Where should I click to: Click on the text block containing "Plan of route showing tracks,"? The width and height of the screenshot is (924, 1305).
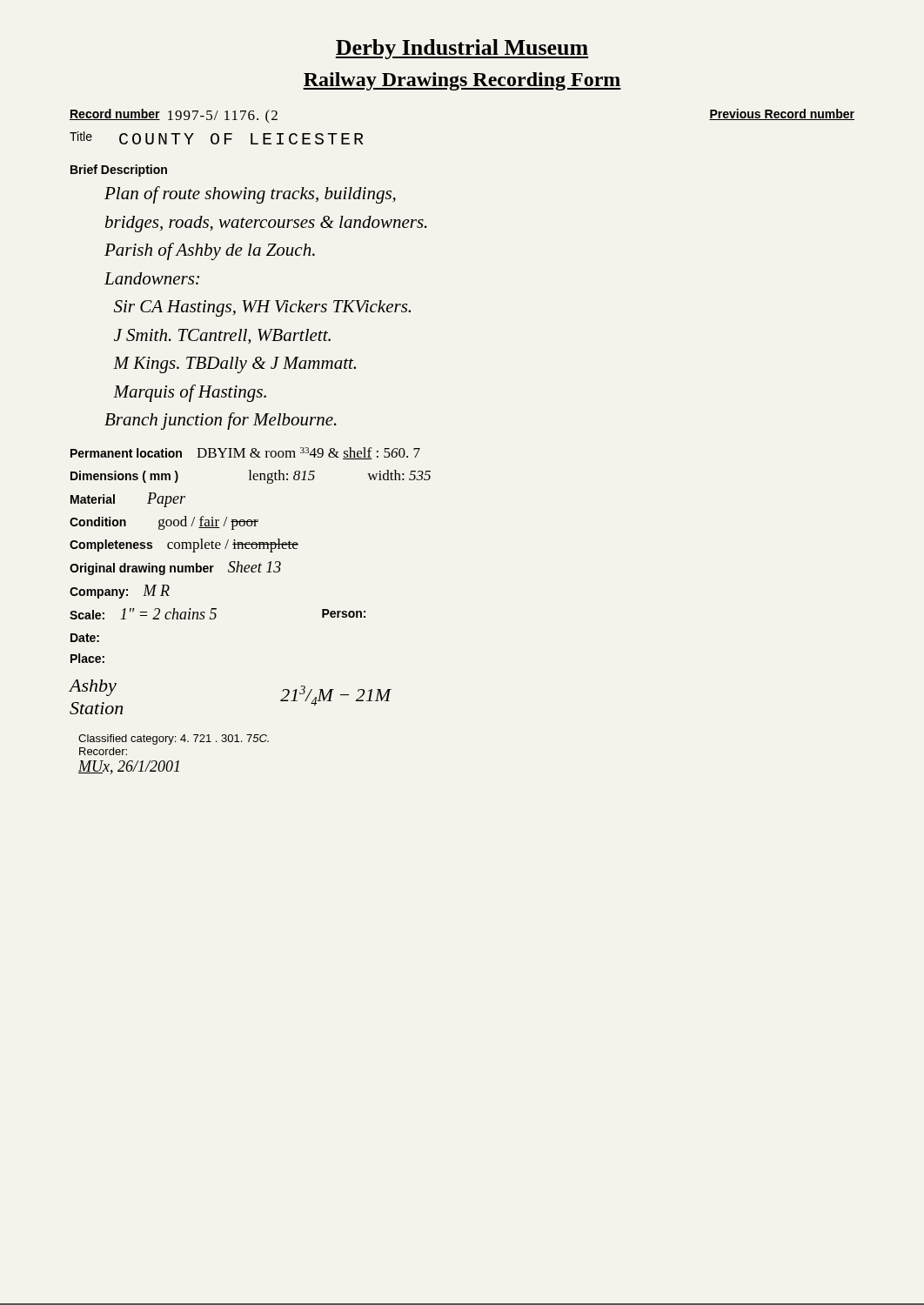[x=266, y=306]
